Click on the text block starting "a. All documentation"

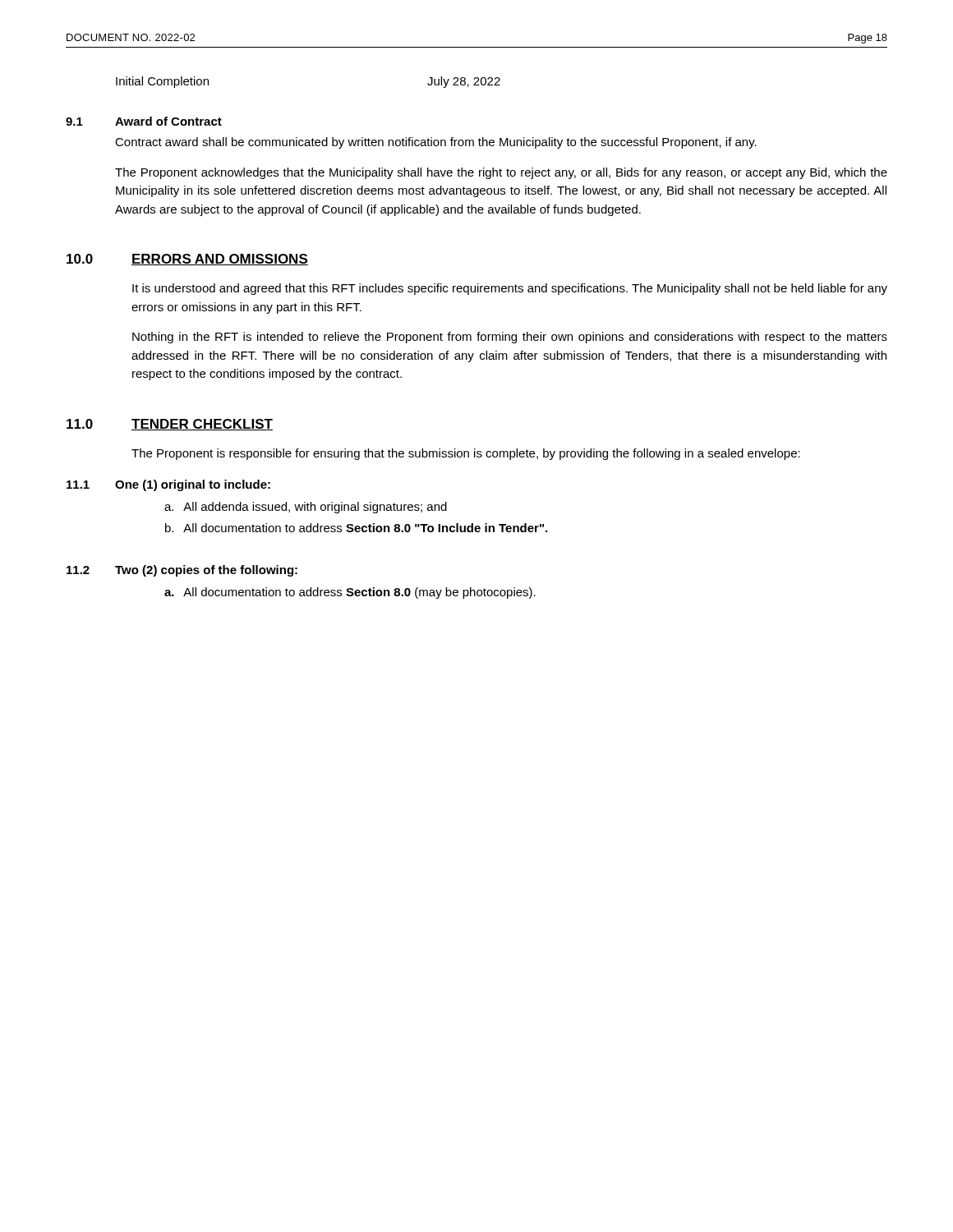pyautogui.click(x=526, y=592)
